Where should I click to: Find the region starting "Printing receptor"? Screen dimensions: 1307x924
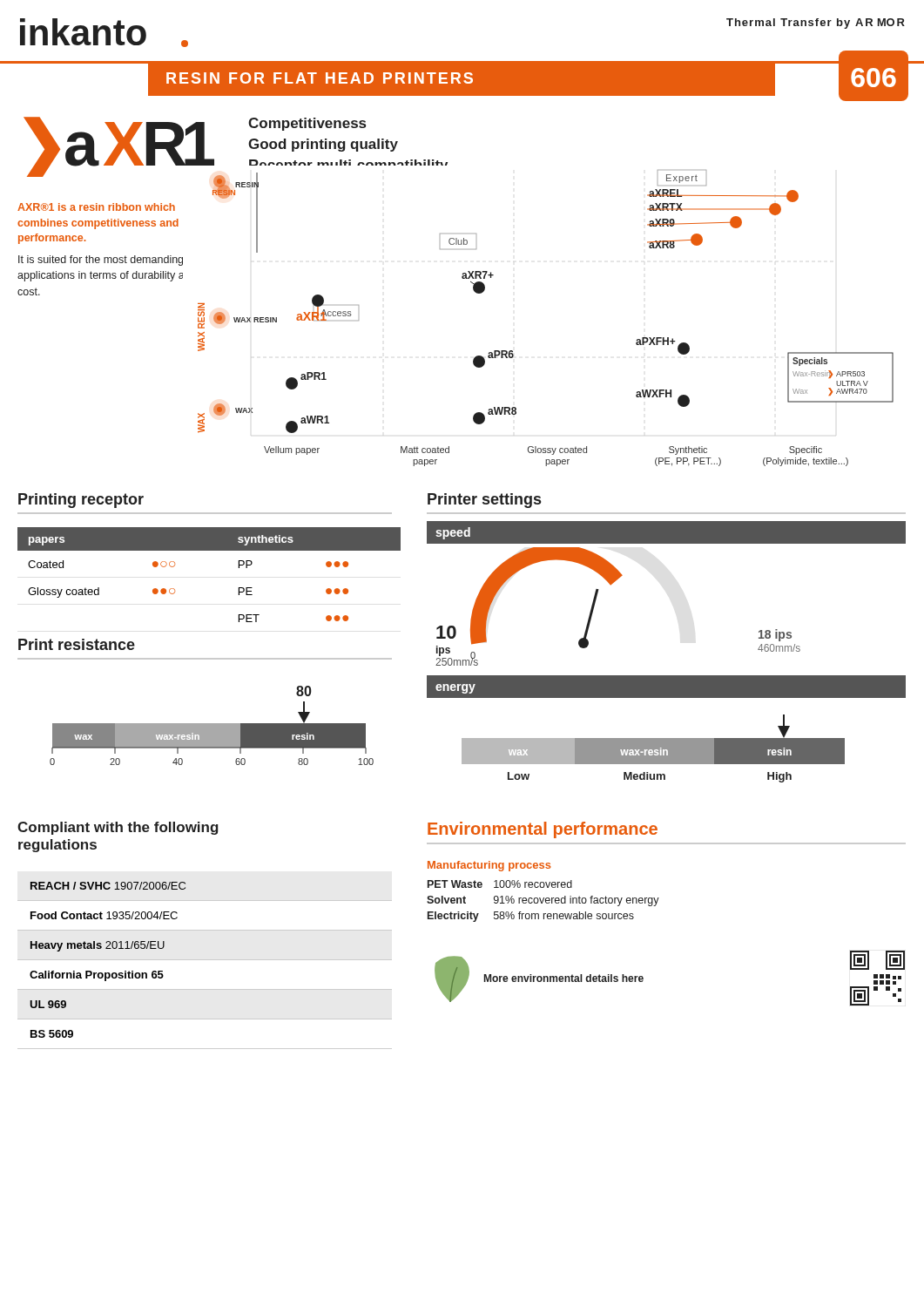coord(205,502)
